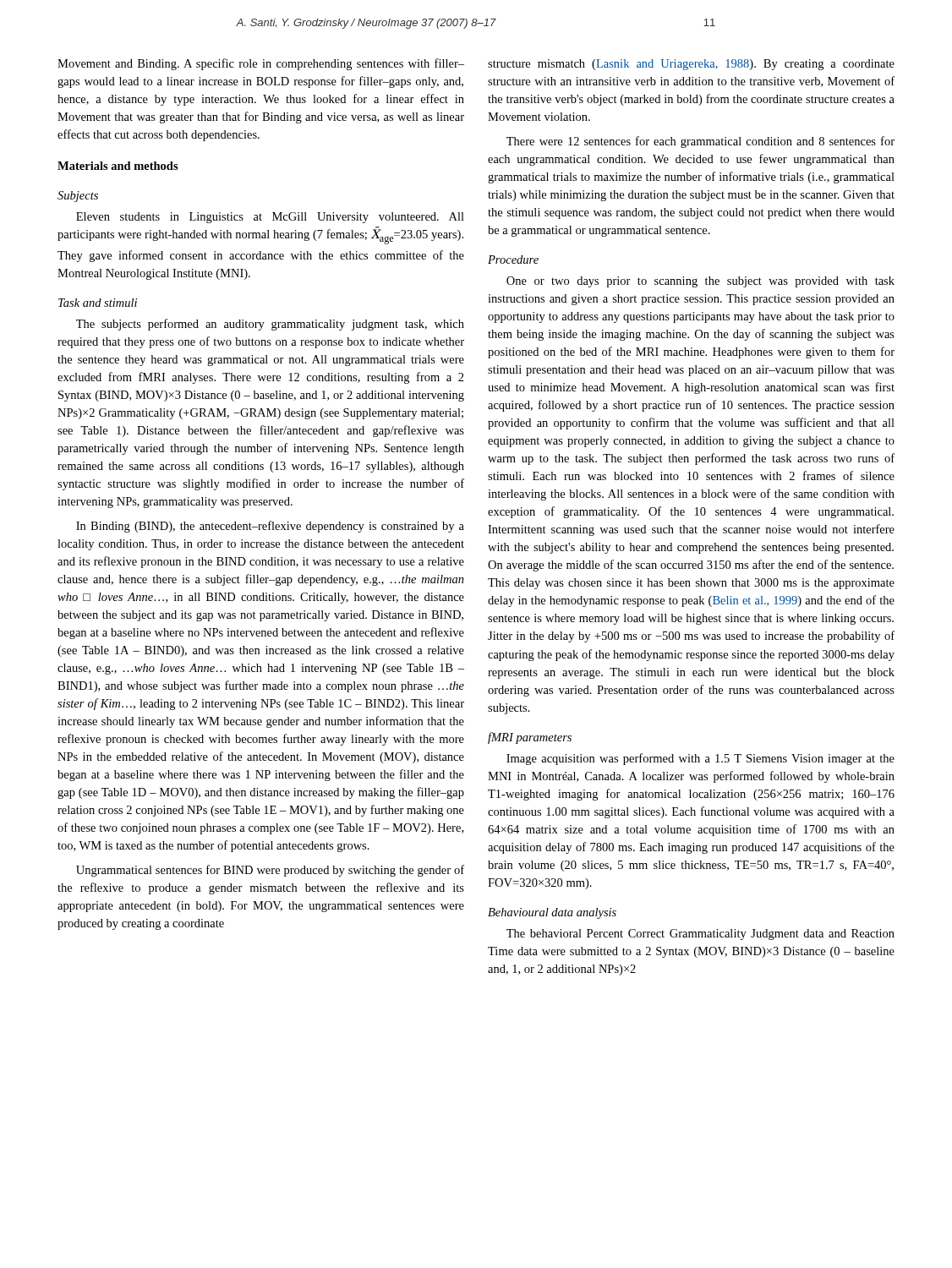Image resolution: width=952 pixels, height=1268 pixels.
Task: Locate the block of text that opens with "One or two days"
Action: pos(691,494)
